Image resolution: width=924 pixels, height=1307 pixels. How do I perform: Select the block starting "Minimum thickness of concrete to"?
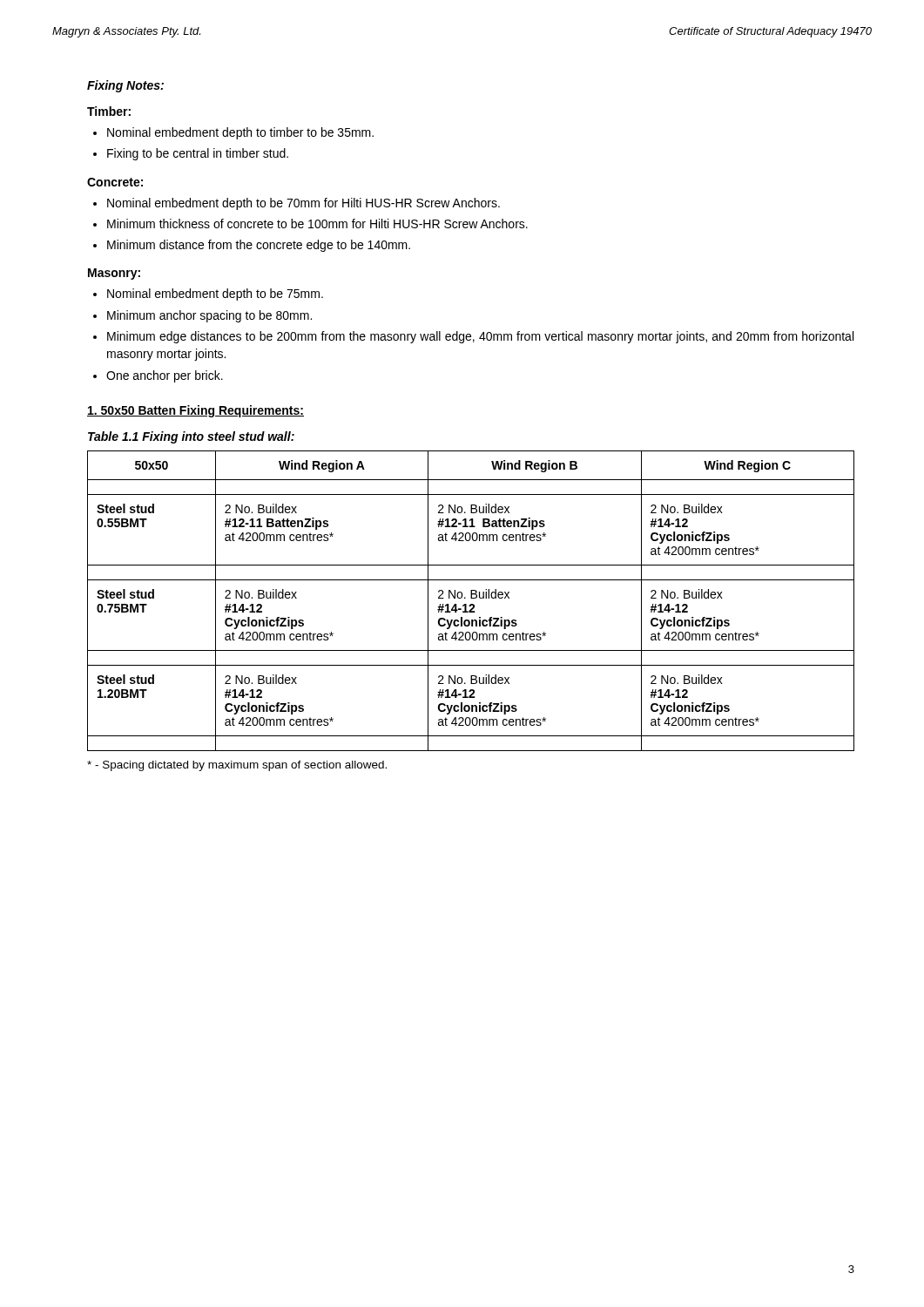pyautogui.click(x=317, y=224)
